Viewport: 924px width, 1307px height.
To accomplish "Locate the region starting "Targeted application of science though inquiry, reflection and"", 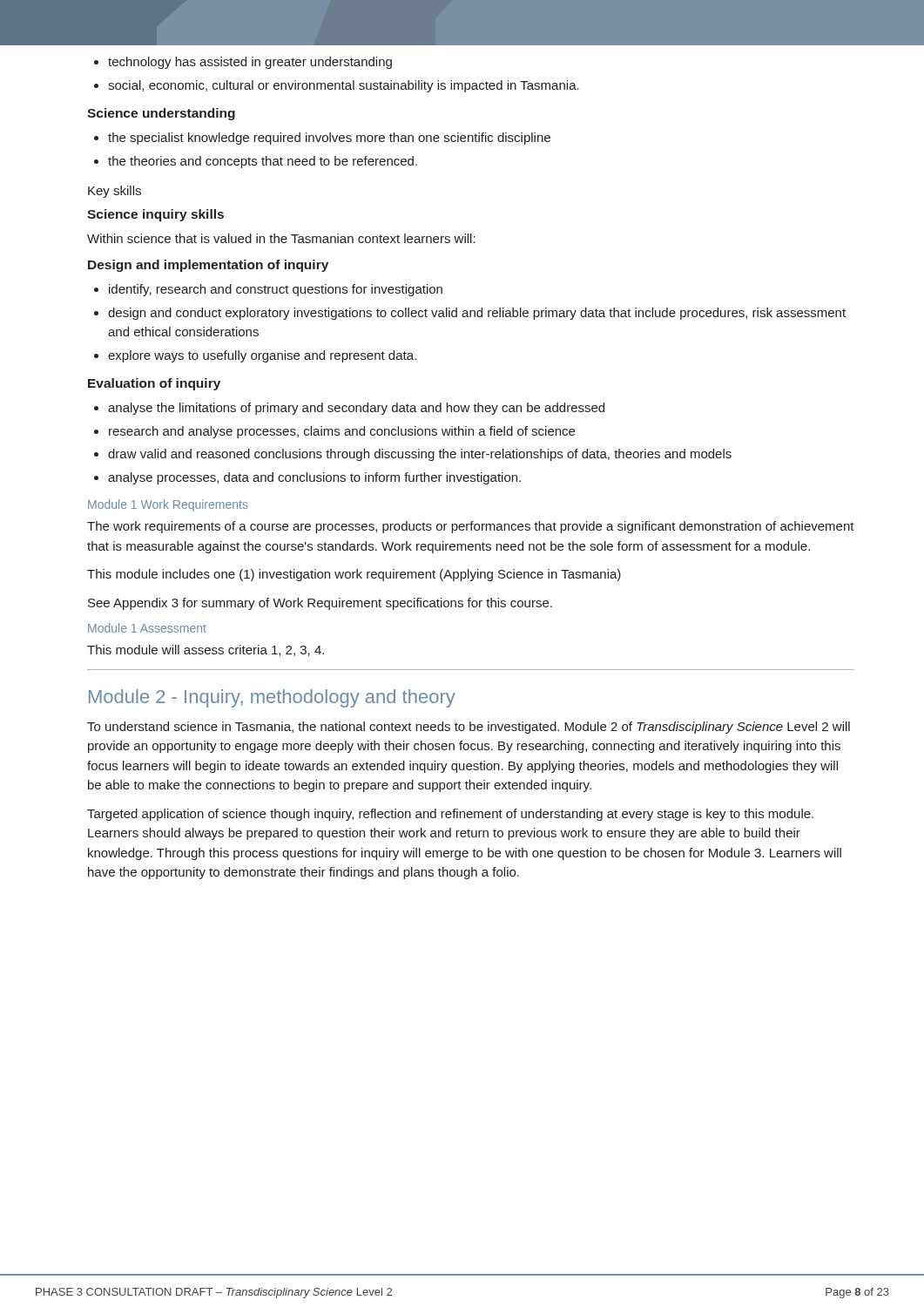I will point(471,843).
